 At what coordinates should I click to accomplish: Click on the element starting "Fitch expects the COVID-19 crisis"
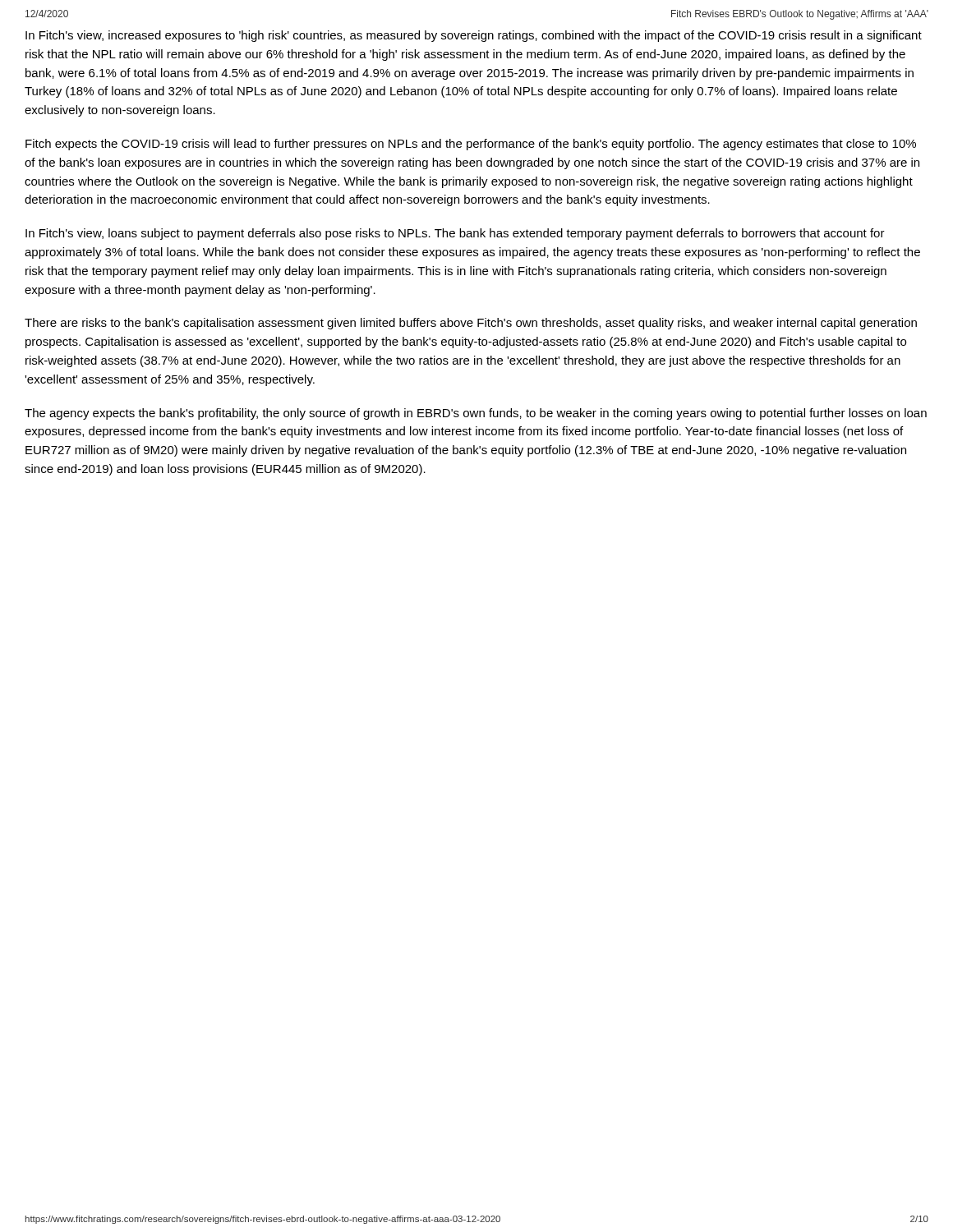pyautogui.click(x=472, y=171)
